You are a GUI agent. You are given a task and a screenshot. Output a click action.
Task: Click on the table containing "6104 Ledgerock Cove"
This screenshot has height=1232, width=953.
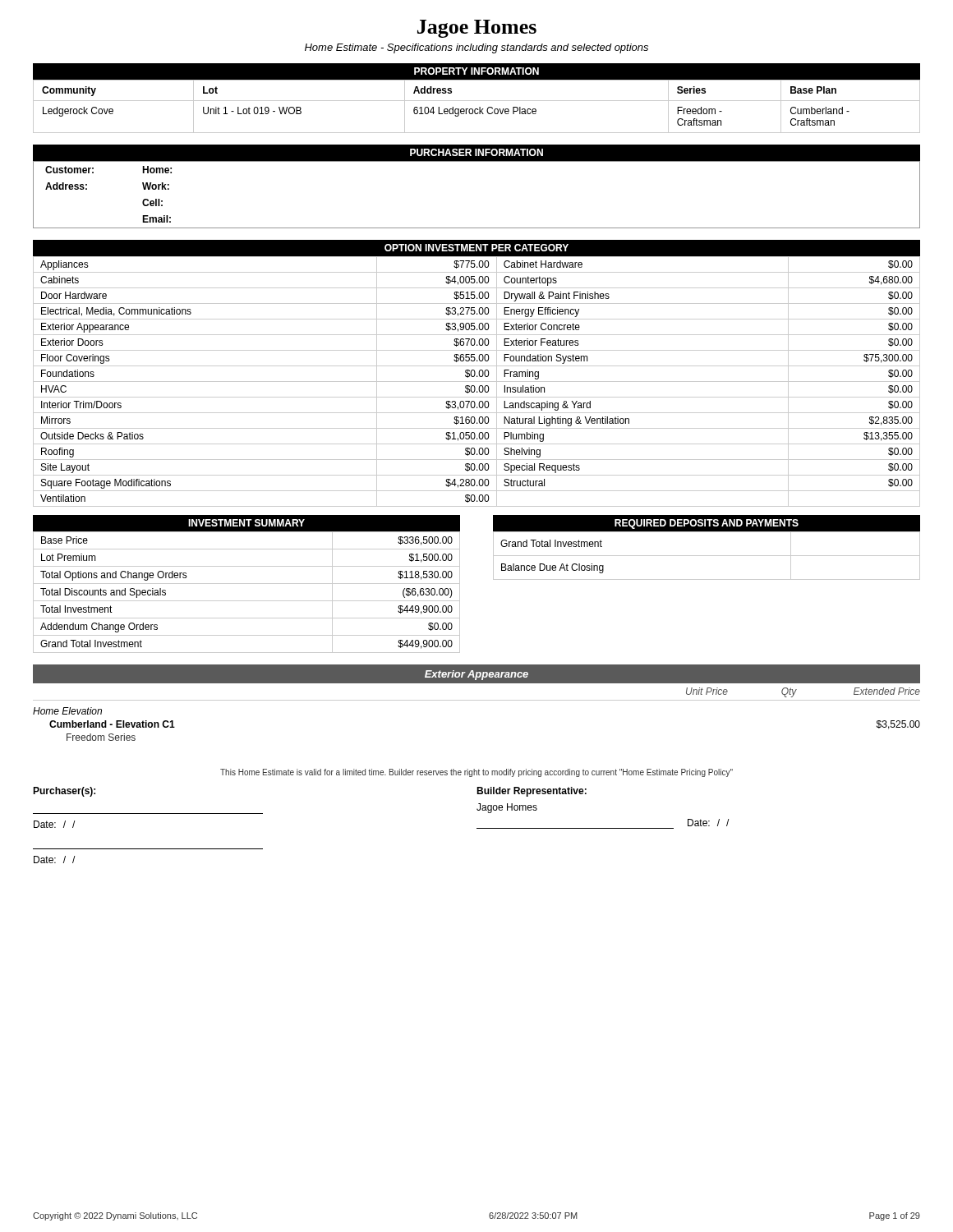tap(476, 106)
